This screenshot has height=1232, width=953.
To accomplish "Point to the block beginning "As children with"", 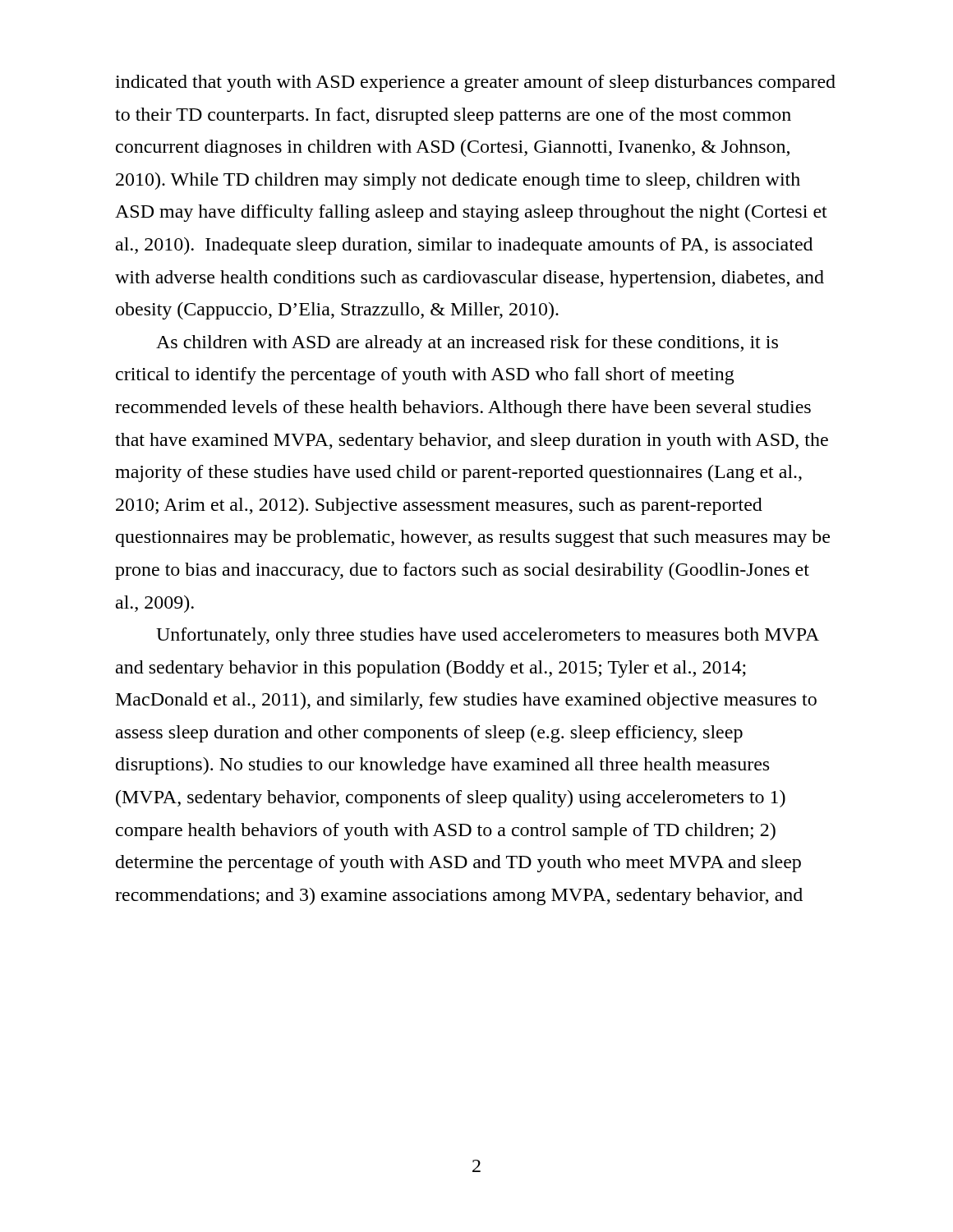I will click(476, 472).
